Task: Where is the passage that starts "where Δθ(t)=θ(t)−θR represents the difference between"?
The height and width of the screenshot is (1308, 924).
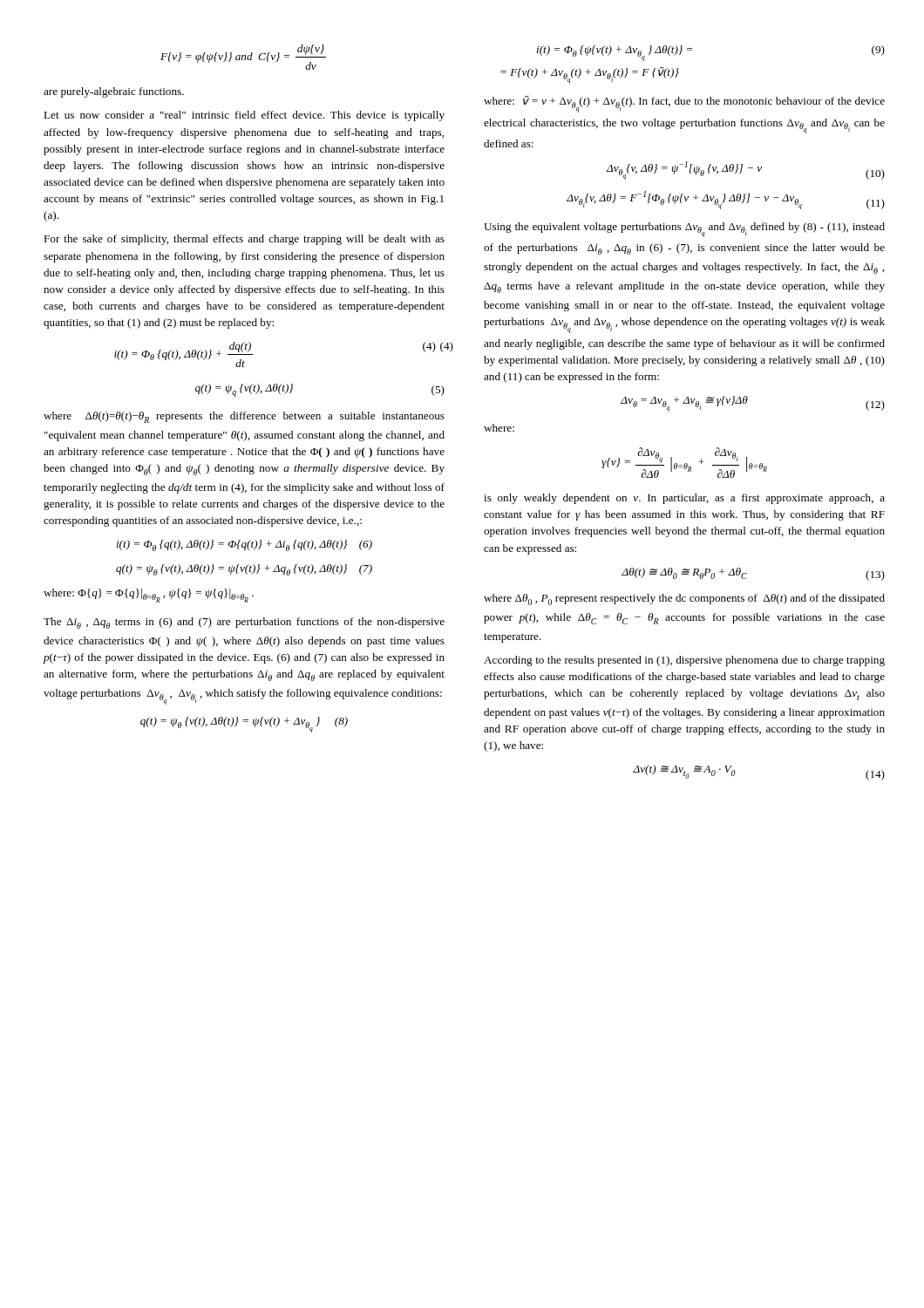Action: coord(244,468)
